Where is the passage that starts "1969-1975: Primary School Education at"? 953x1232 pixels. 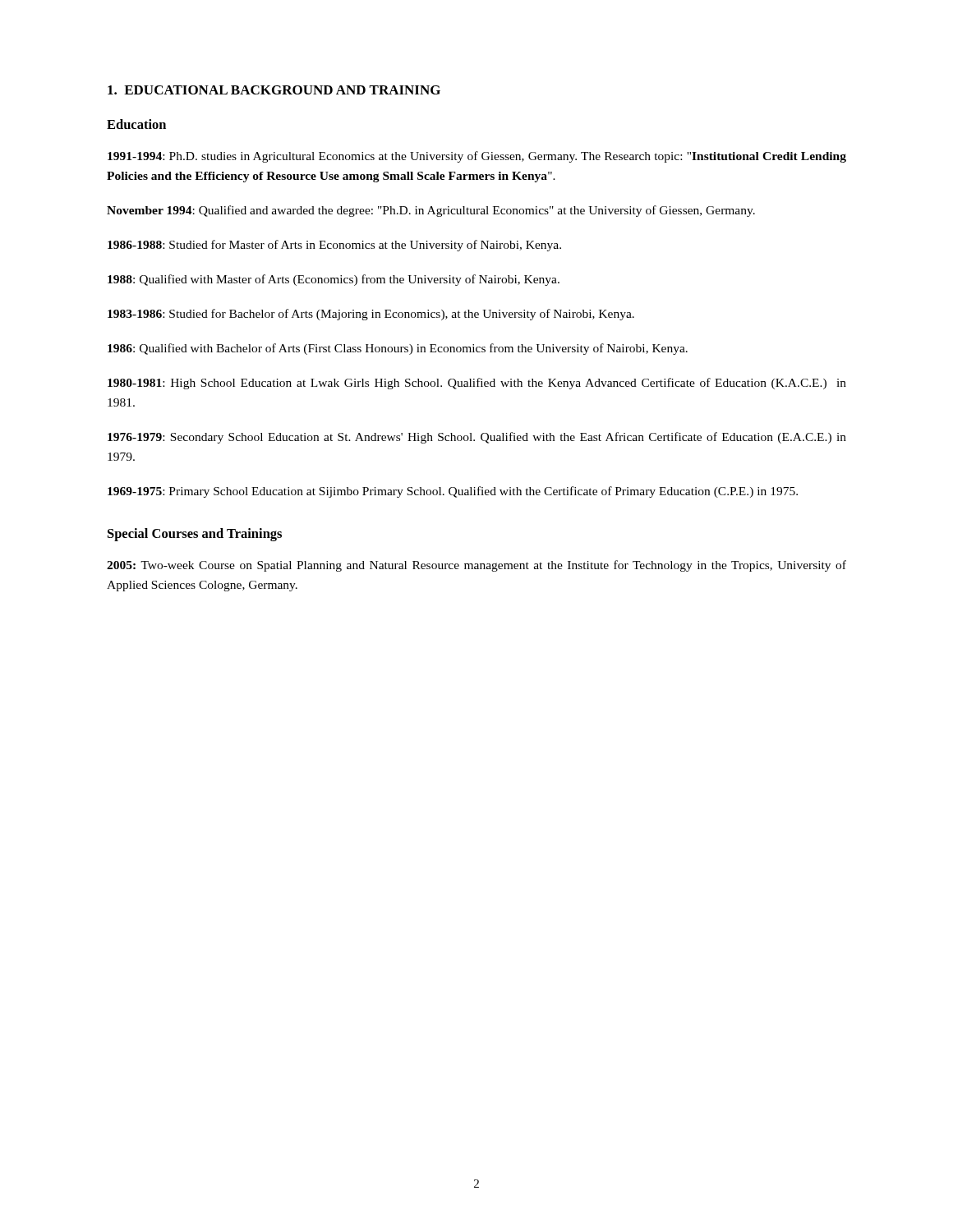[x=453, y=491]
